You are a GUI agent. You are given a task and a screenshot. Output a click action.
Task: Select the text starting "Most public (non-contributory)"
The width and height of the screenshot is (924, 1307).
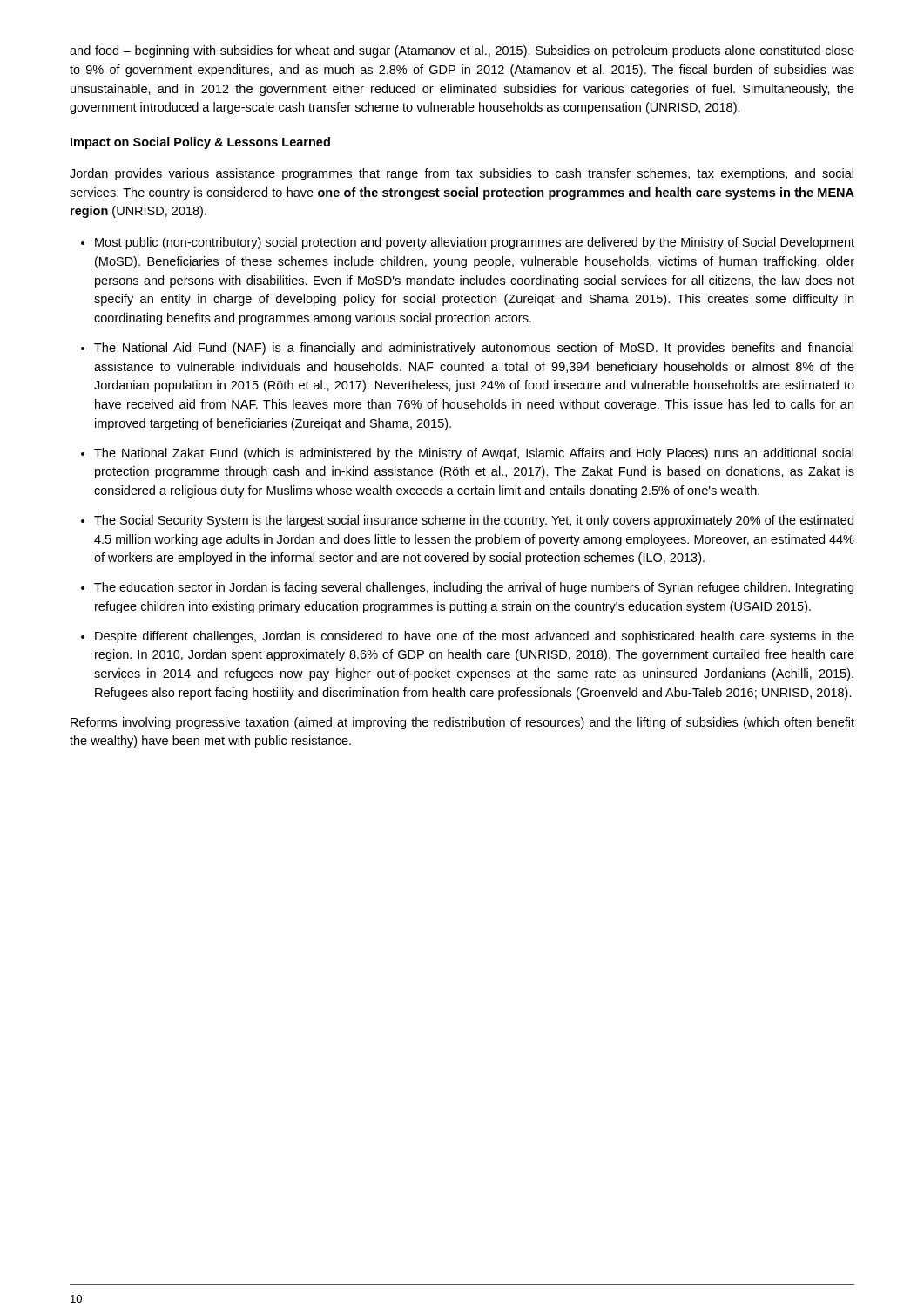(474, 281)
